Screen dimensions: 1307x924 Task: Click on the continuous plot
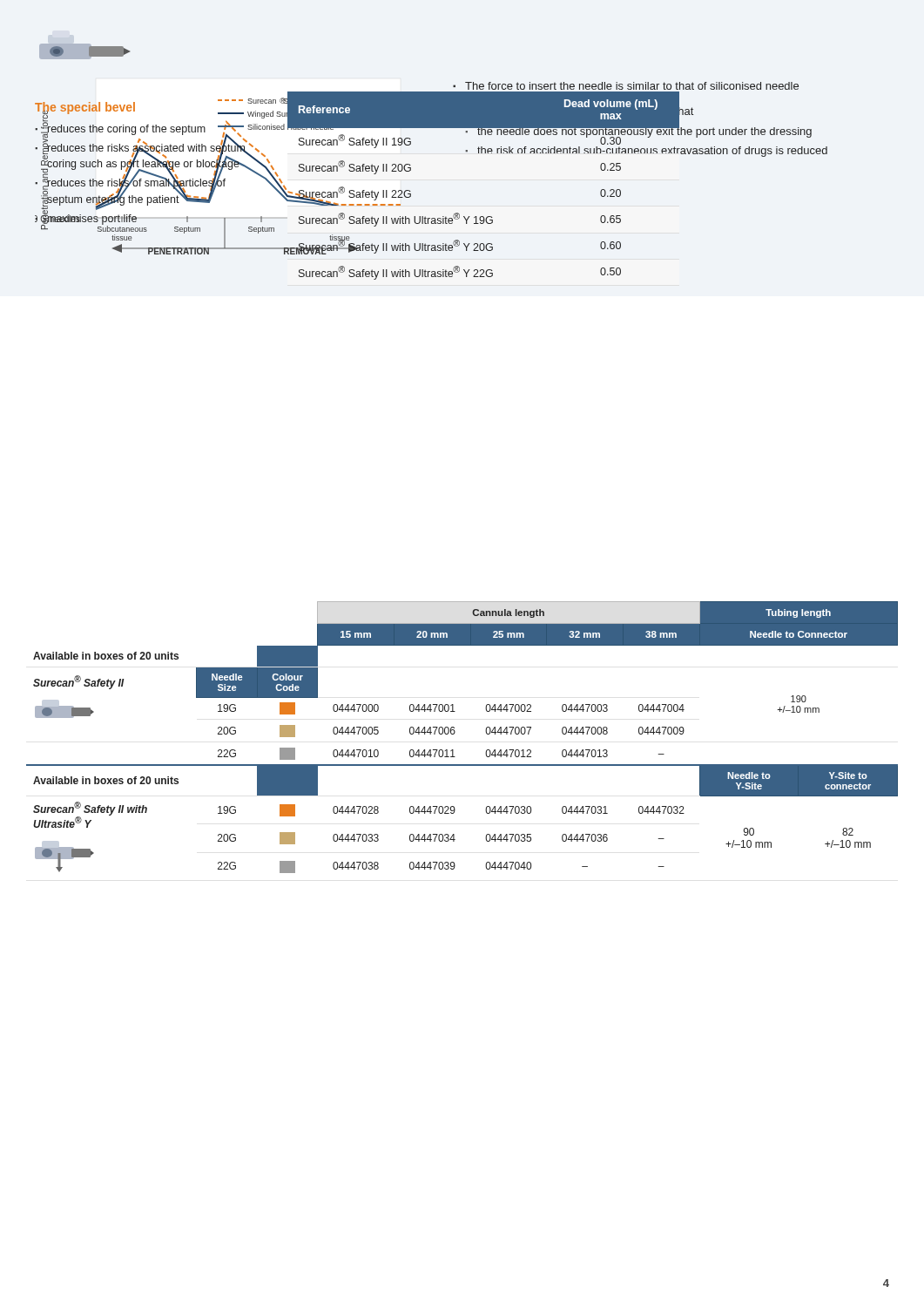(x=226, y=170)
